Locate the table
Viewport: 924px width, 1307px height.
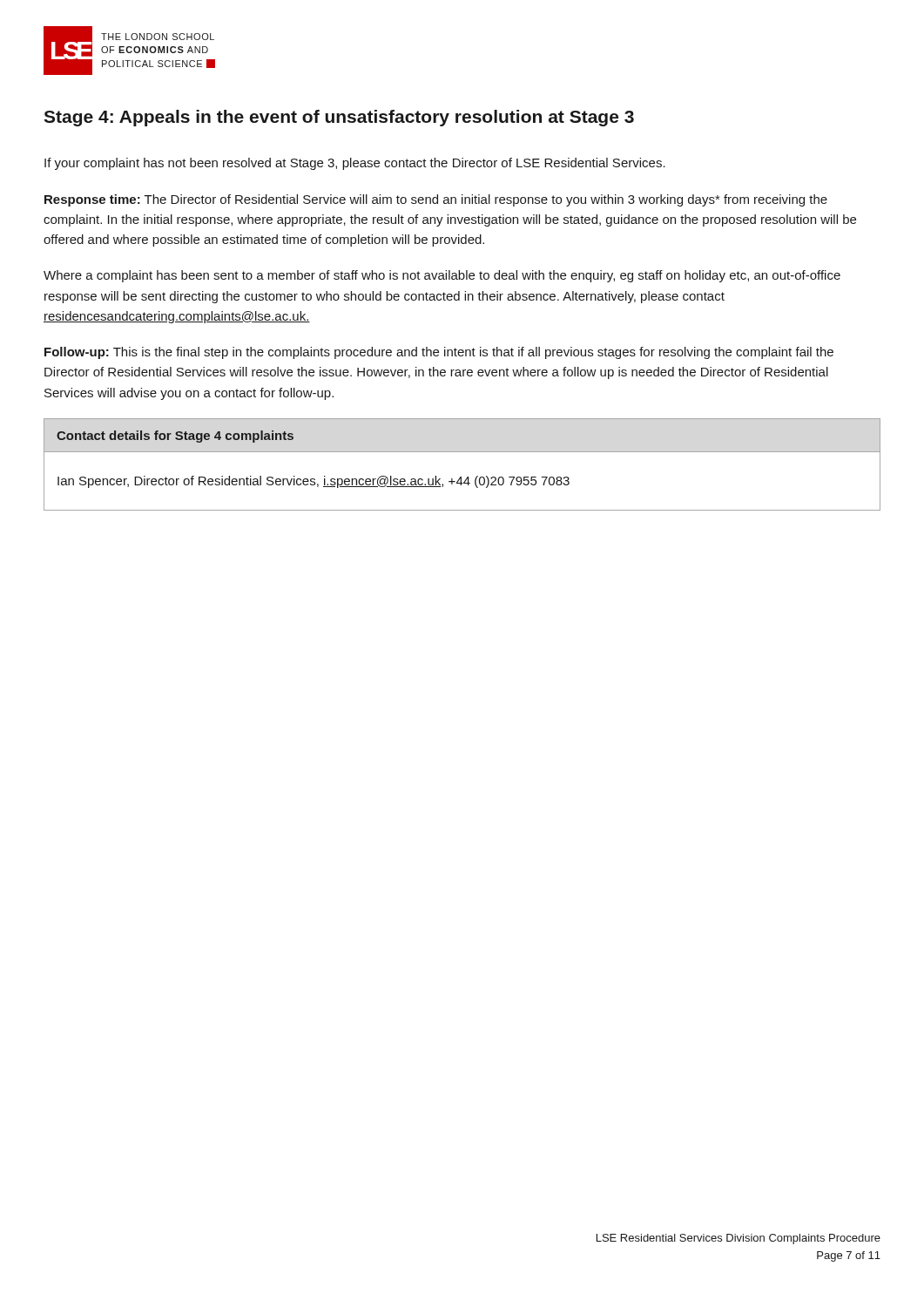[462, 465]
